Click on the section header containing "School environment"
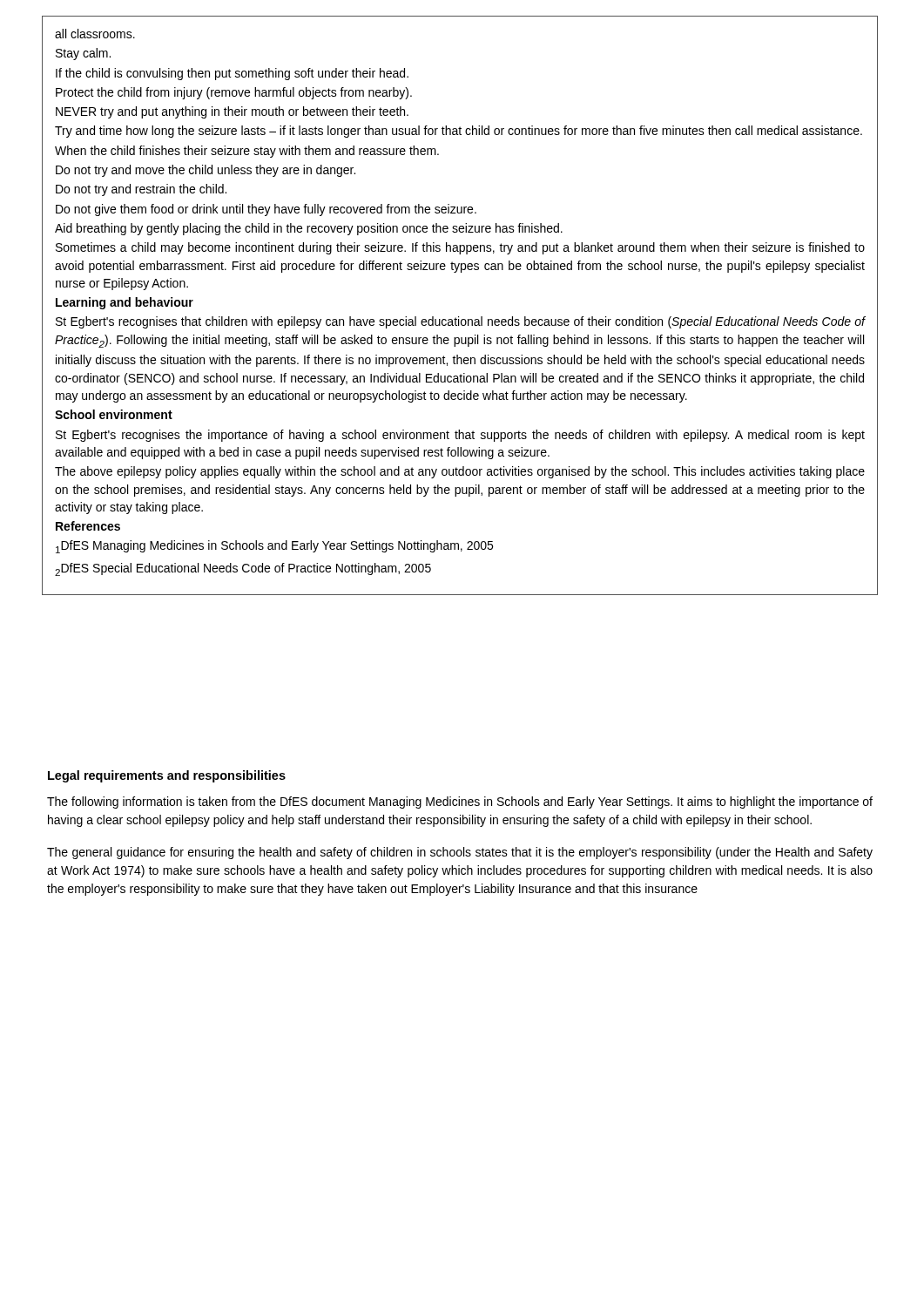 coord(114,414)
